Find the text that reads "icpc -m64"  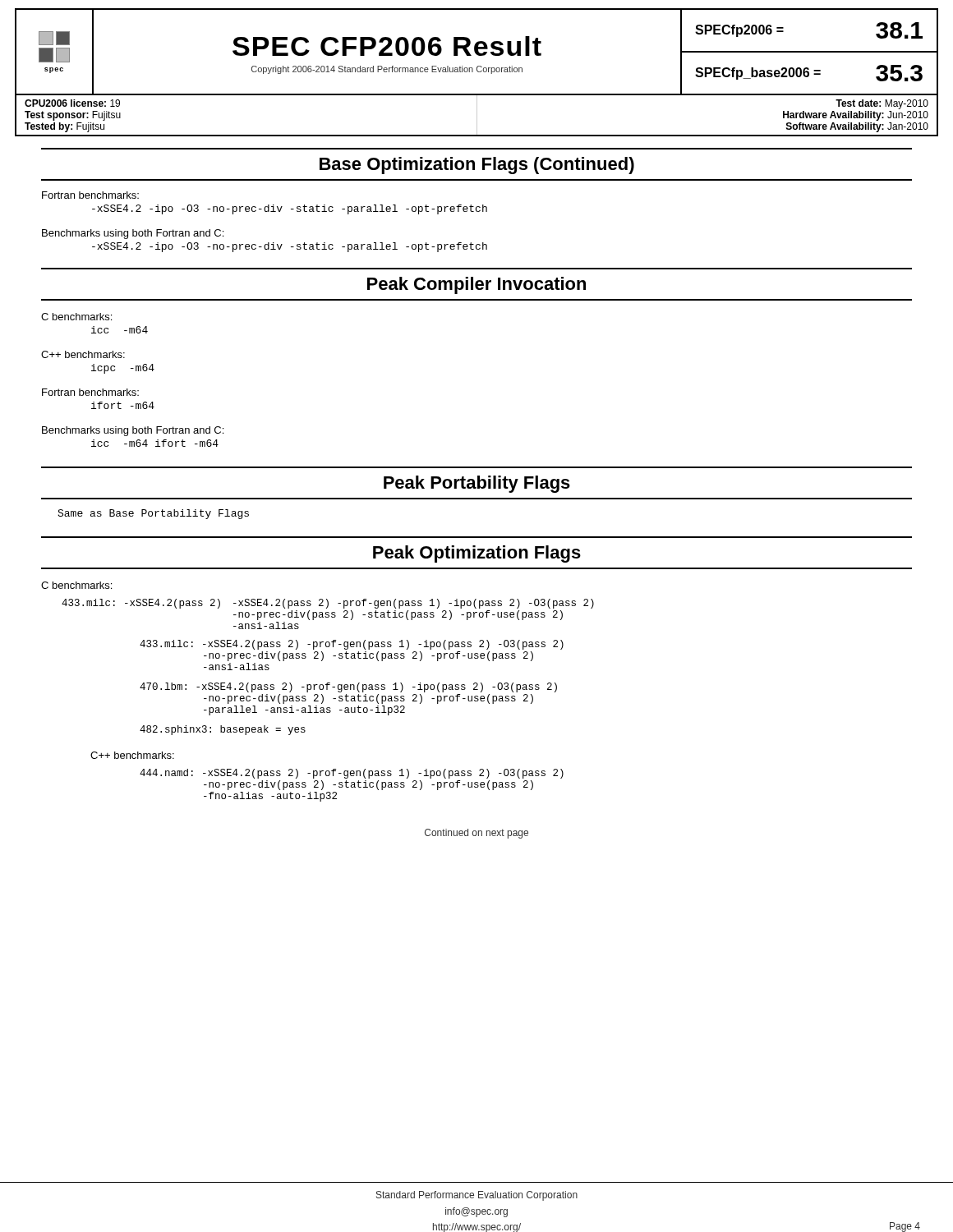[122, 368]
